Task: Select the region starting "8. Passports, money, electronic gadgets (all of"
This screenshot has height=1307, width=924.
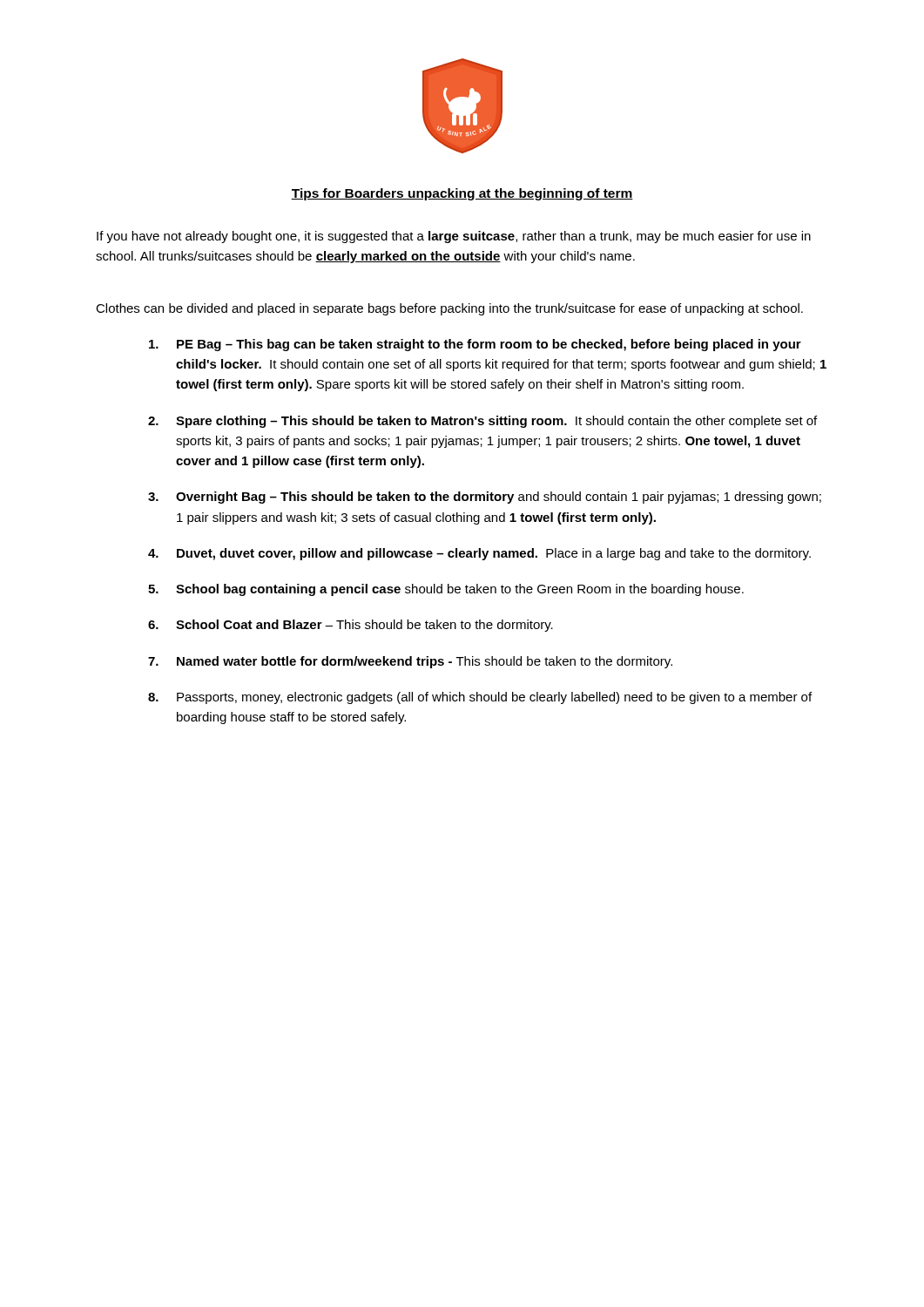Action: tap(488, 707)
